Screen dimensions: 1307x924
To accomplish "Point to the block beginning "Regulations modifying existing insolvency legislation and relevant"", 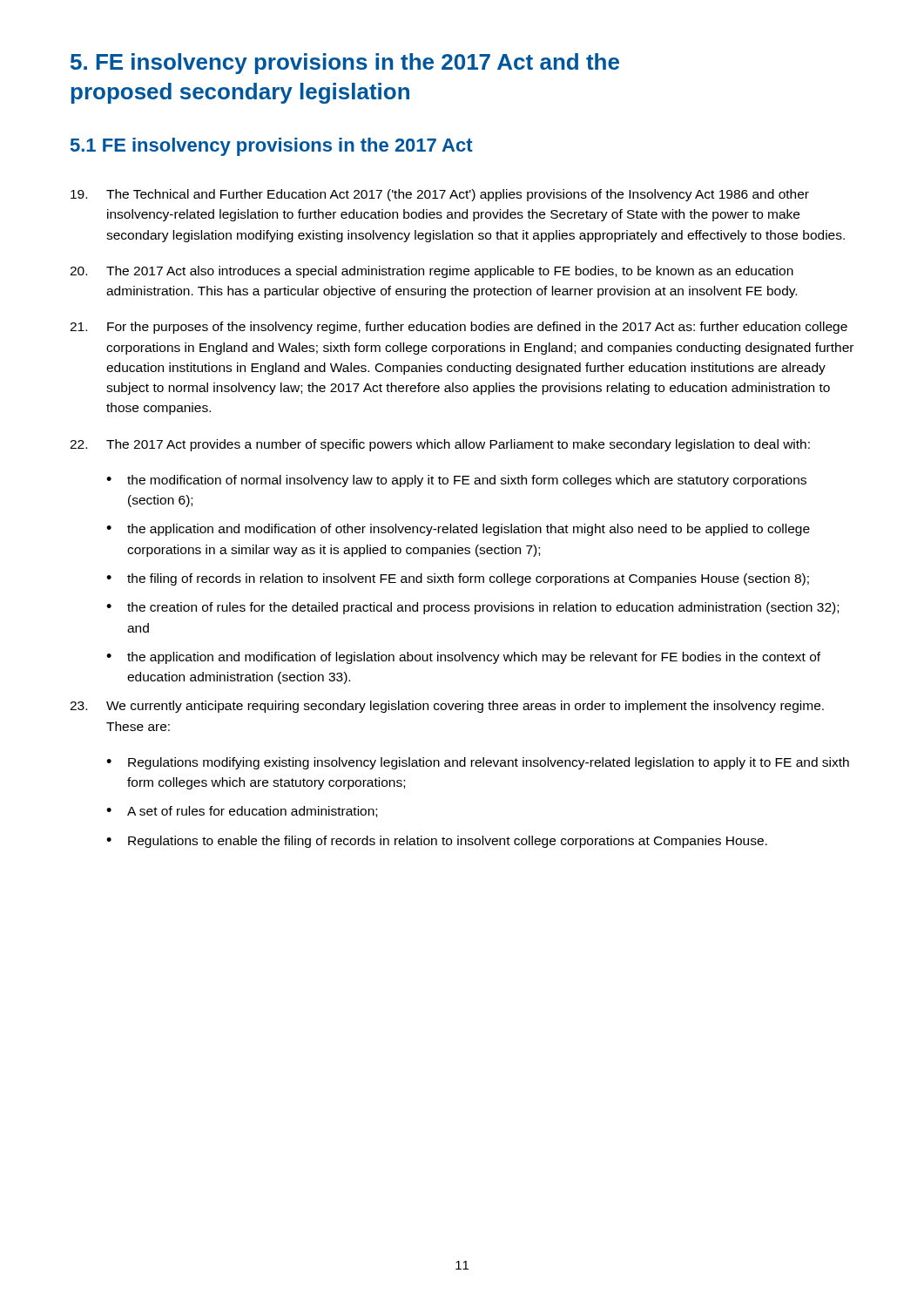I will pyautogui.click(x=480, y=772).
